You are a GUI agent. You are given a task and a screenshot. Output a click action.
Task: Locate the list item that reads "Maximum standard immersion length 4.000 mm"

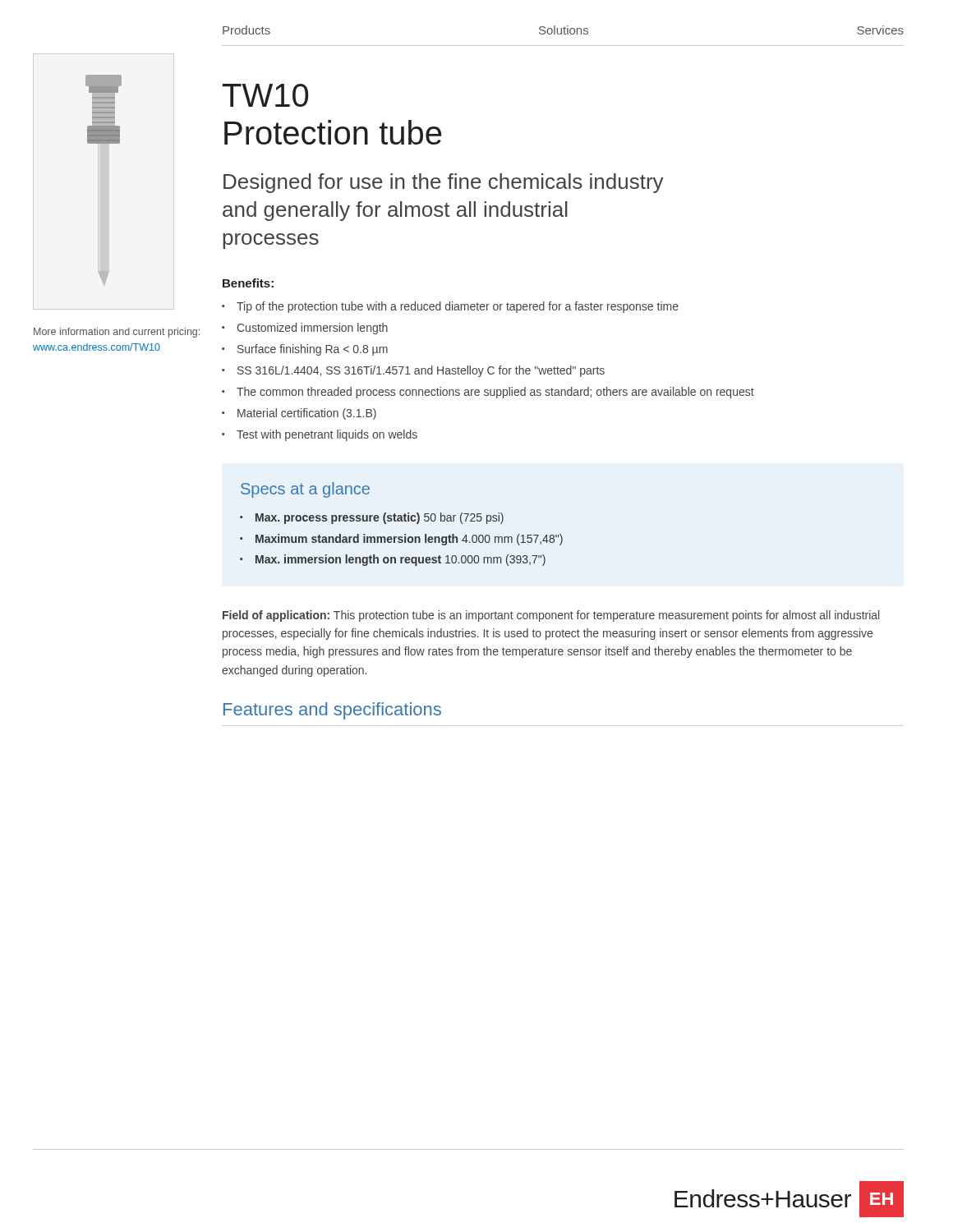(x=409, y=539)
